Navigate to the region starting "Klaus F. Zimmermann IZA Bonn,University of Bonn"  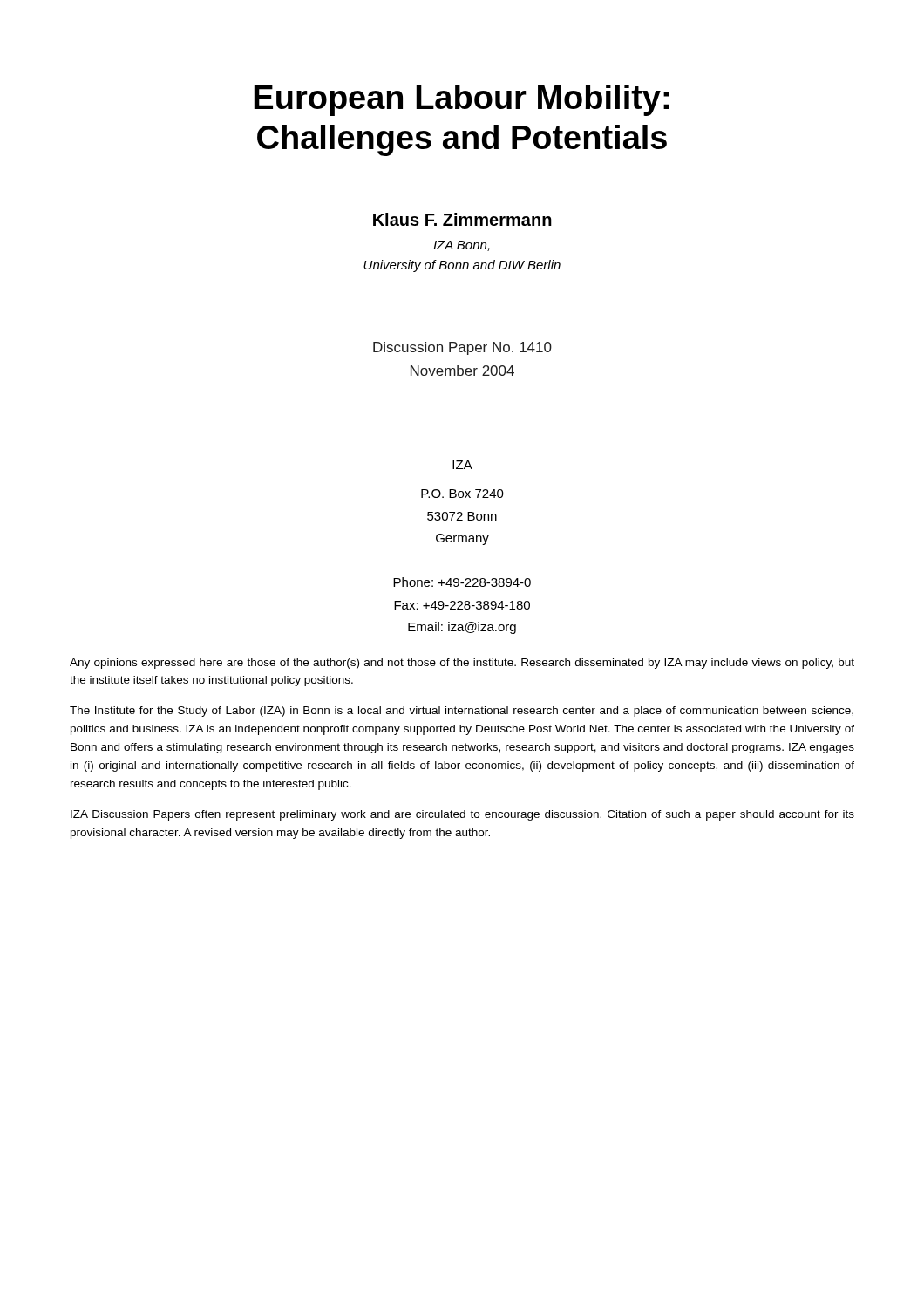pos(462,243)
